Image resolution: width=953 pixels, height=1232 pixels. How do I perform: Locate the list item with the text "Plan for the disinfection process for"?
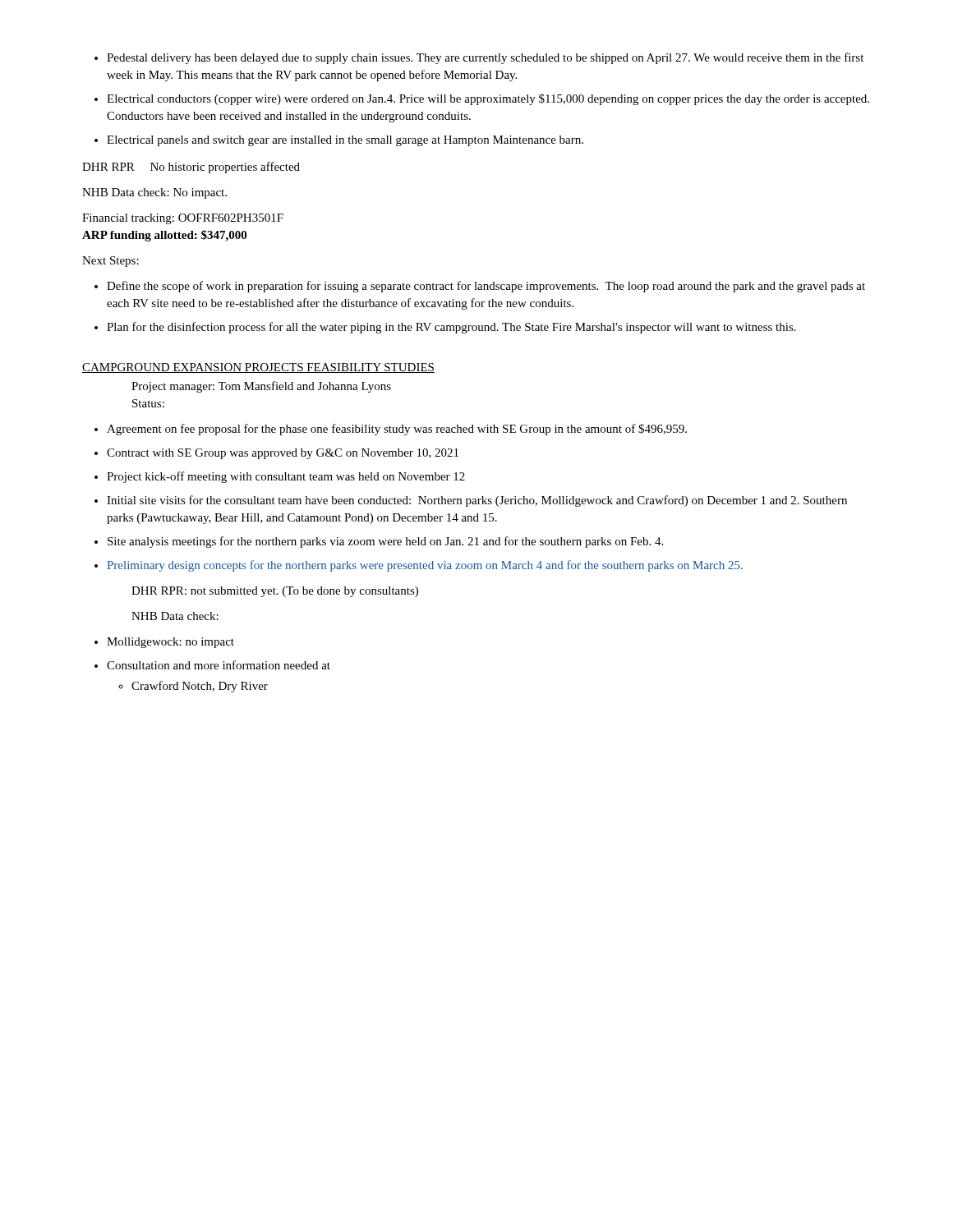pos(452,327)
